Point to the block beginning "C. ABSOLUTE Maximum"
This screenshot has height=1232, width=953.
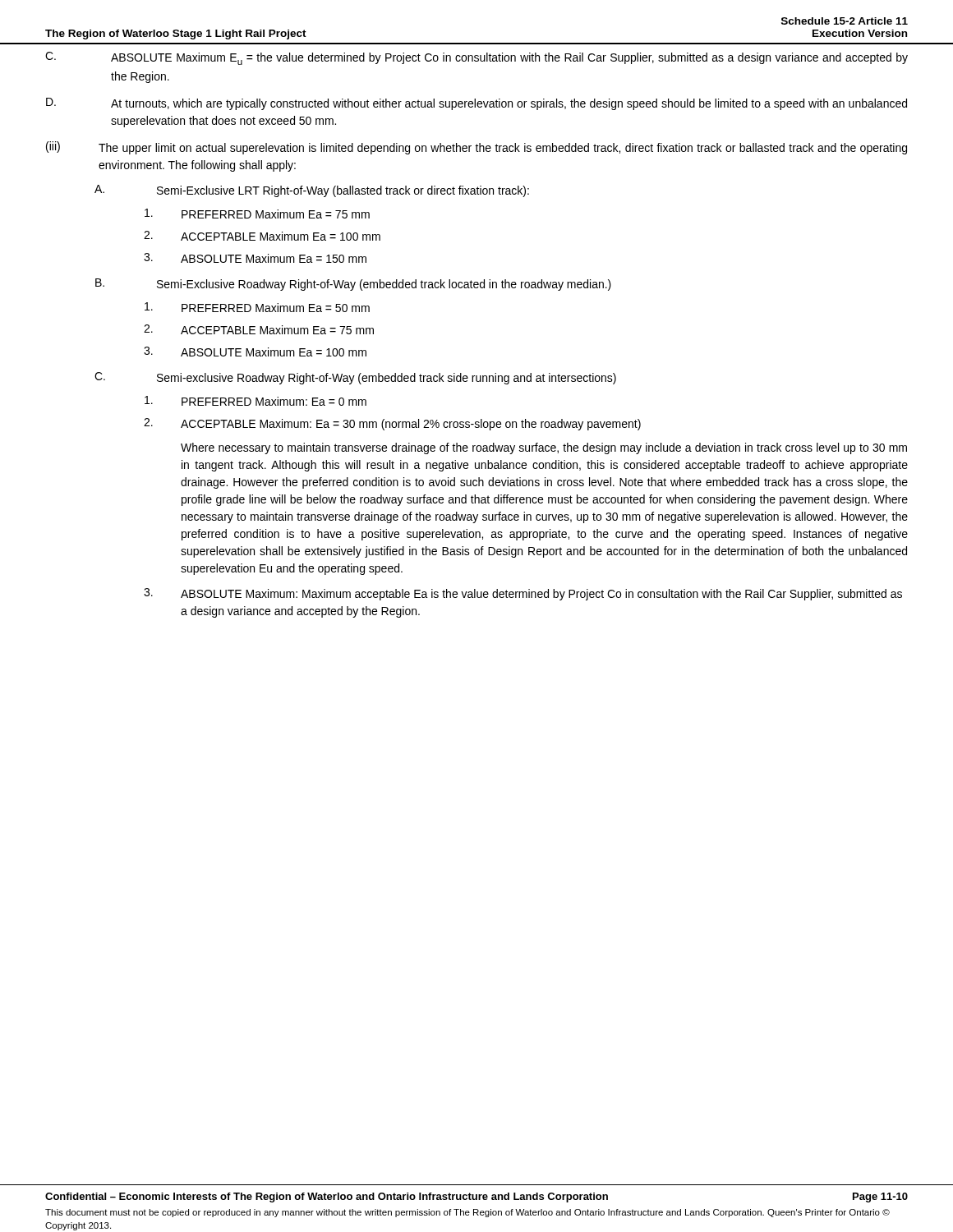click(x=476, y=67)
